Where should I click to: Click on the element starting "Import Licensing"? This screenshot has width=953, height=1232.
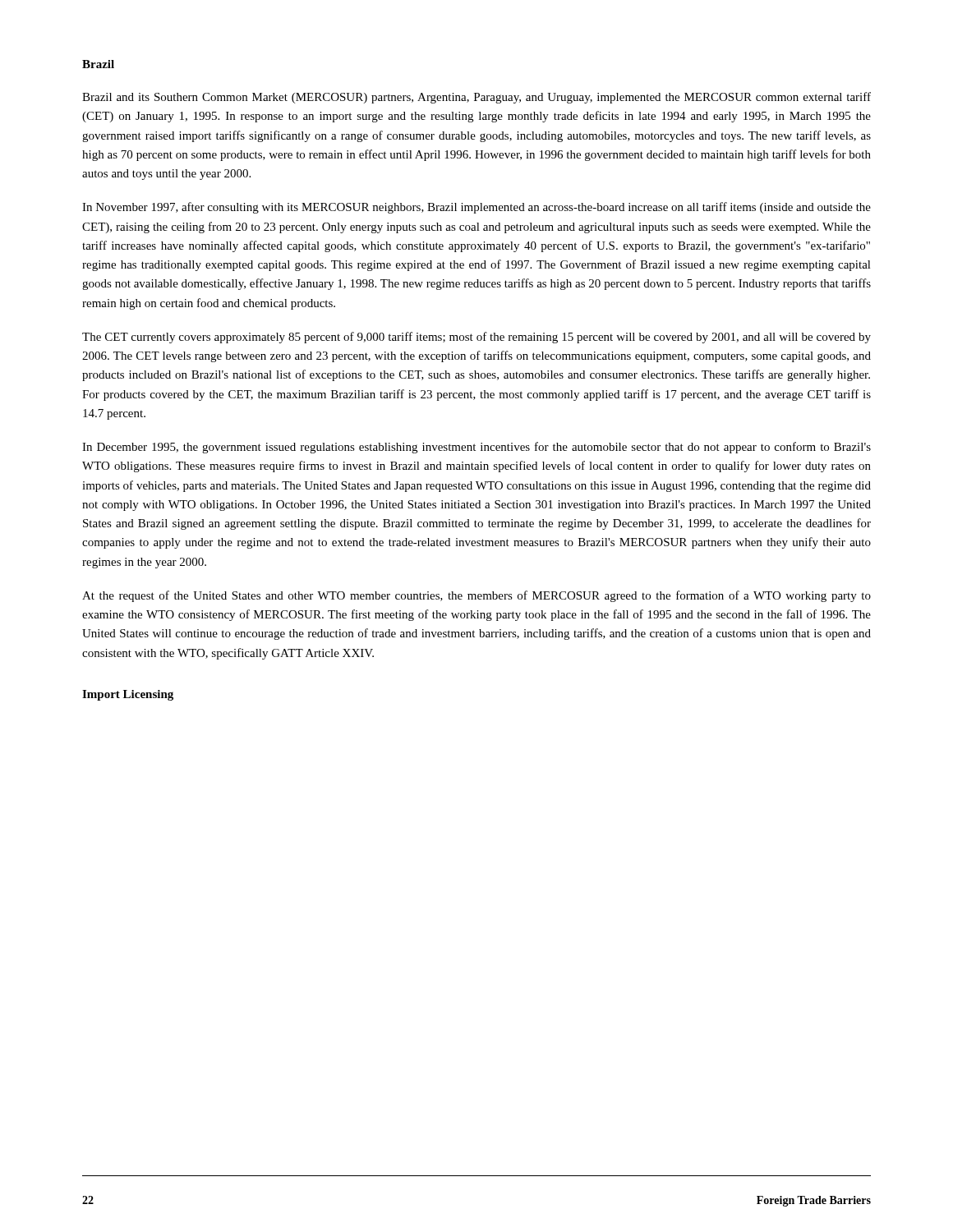pyautogui.click(x=128, y=694)
